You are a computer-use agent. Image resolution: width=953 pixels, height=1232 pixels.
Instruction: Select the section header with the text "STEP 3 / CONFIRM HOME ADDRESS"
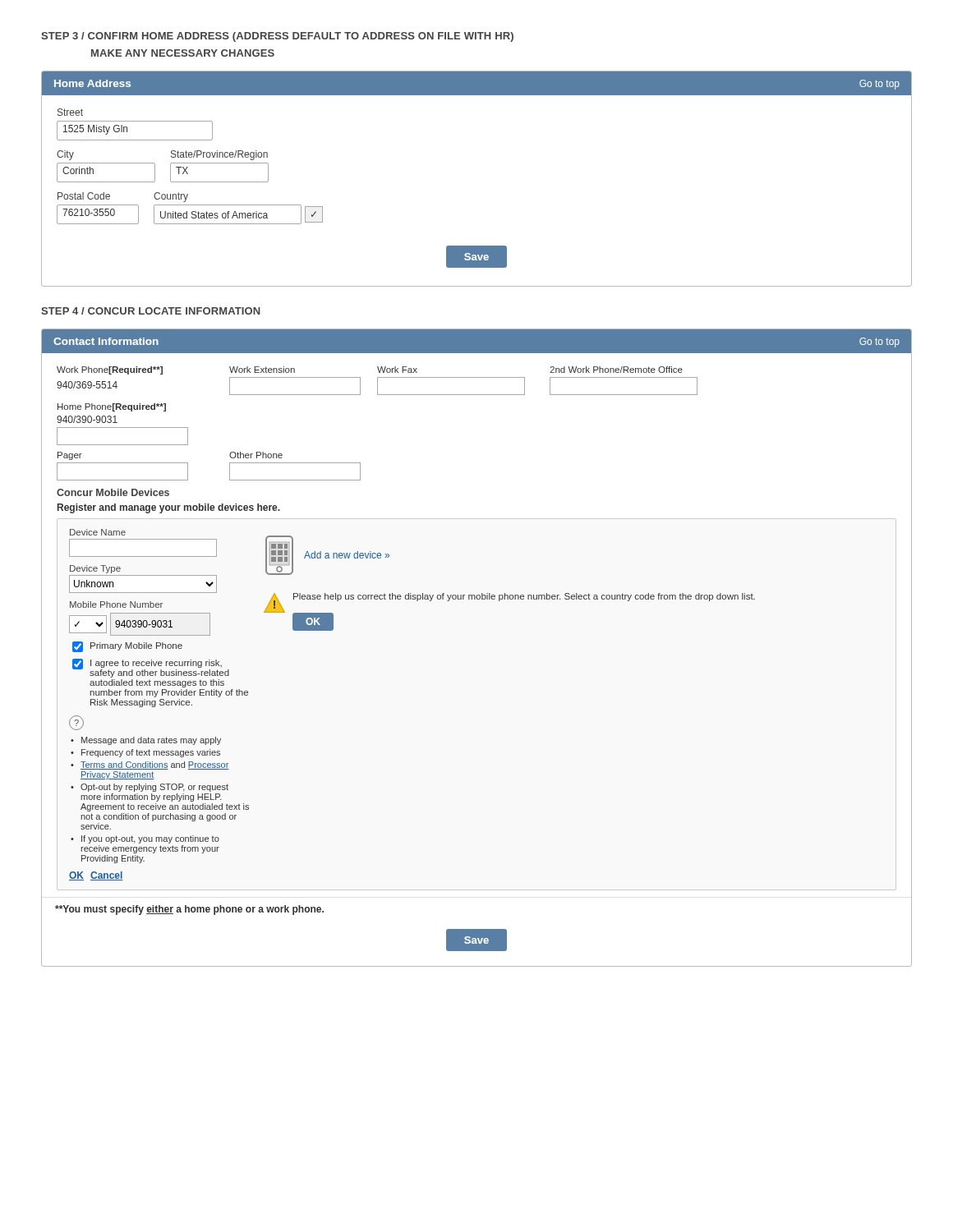(278, 36)
